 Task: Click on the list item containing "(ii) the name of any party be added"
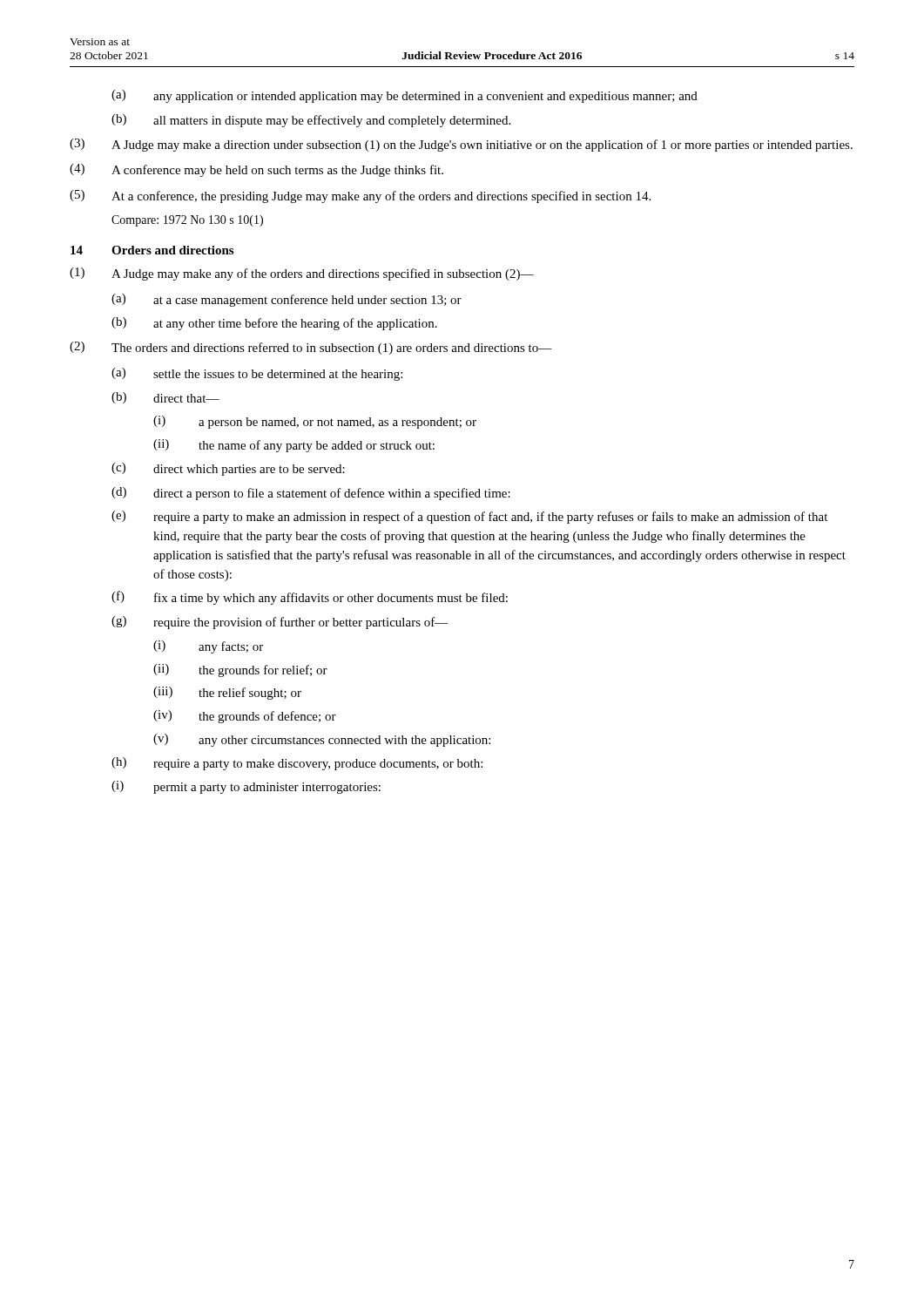(x=294, y=446)
